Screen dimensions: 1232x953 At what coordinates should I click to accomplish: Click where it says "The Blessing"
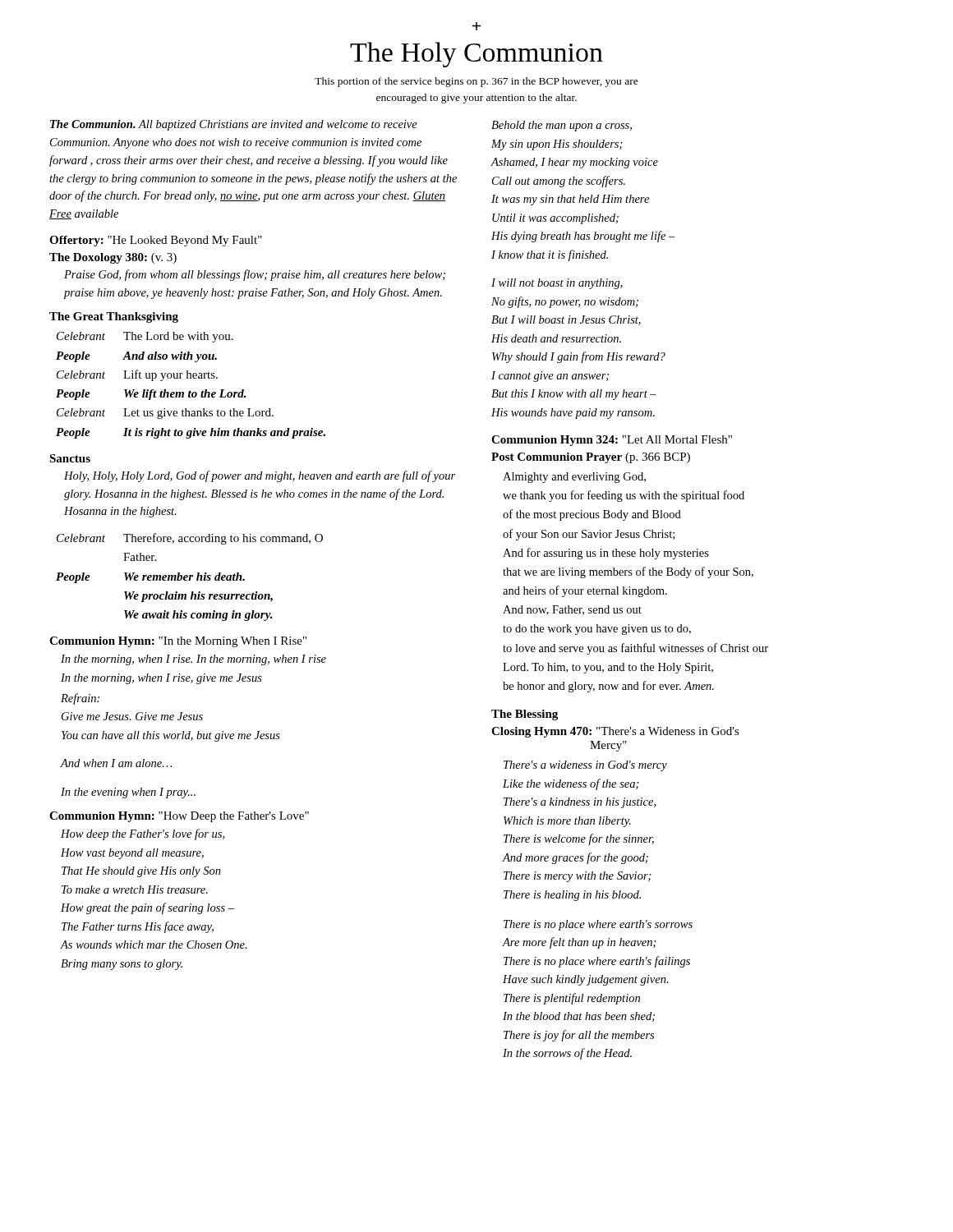click(525, 714)
